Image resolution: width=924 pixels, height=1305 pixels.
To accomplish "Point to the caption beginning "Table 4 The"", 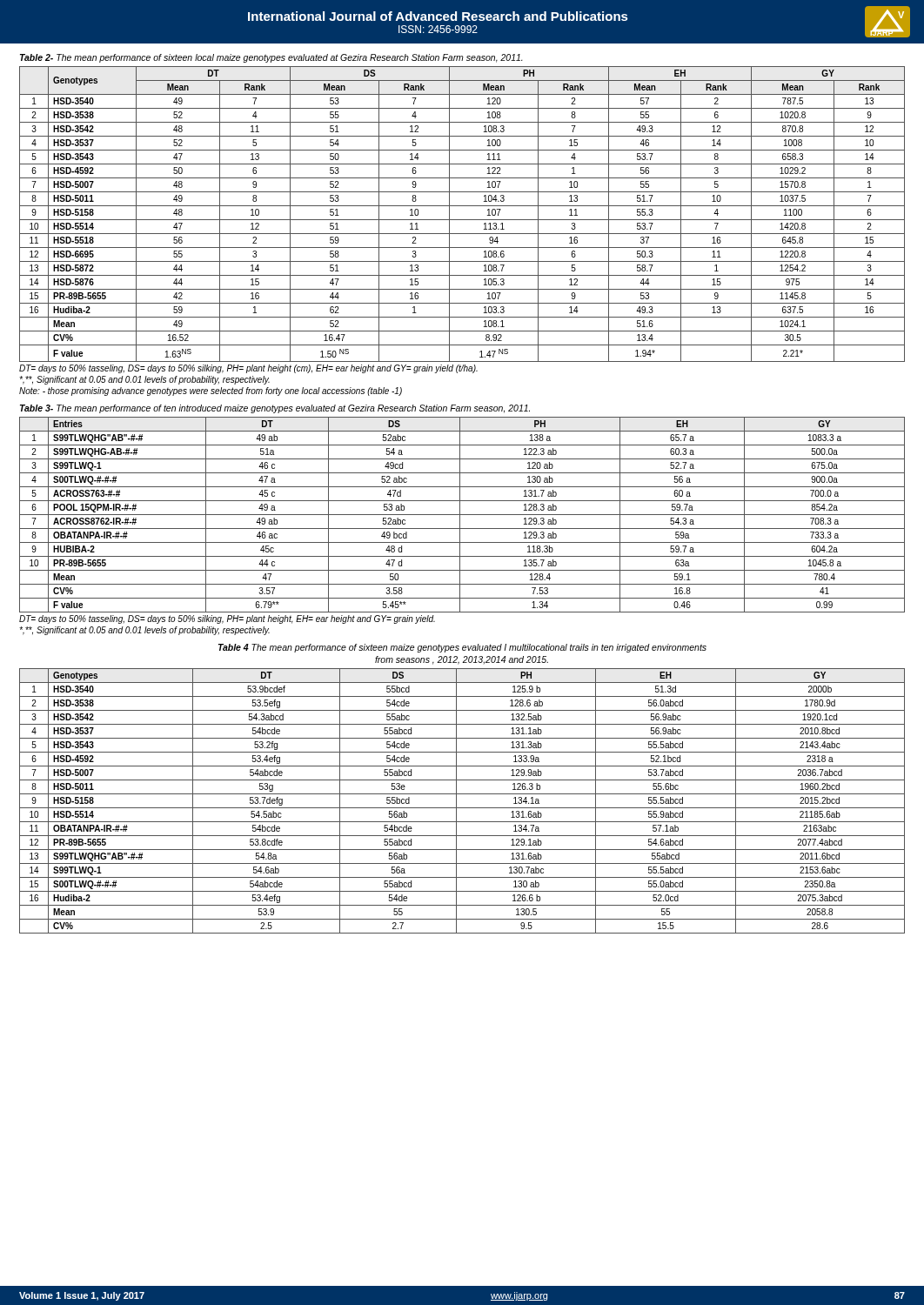I will click(x=462, y=648).
